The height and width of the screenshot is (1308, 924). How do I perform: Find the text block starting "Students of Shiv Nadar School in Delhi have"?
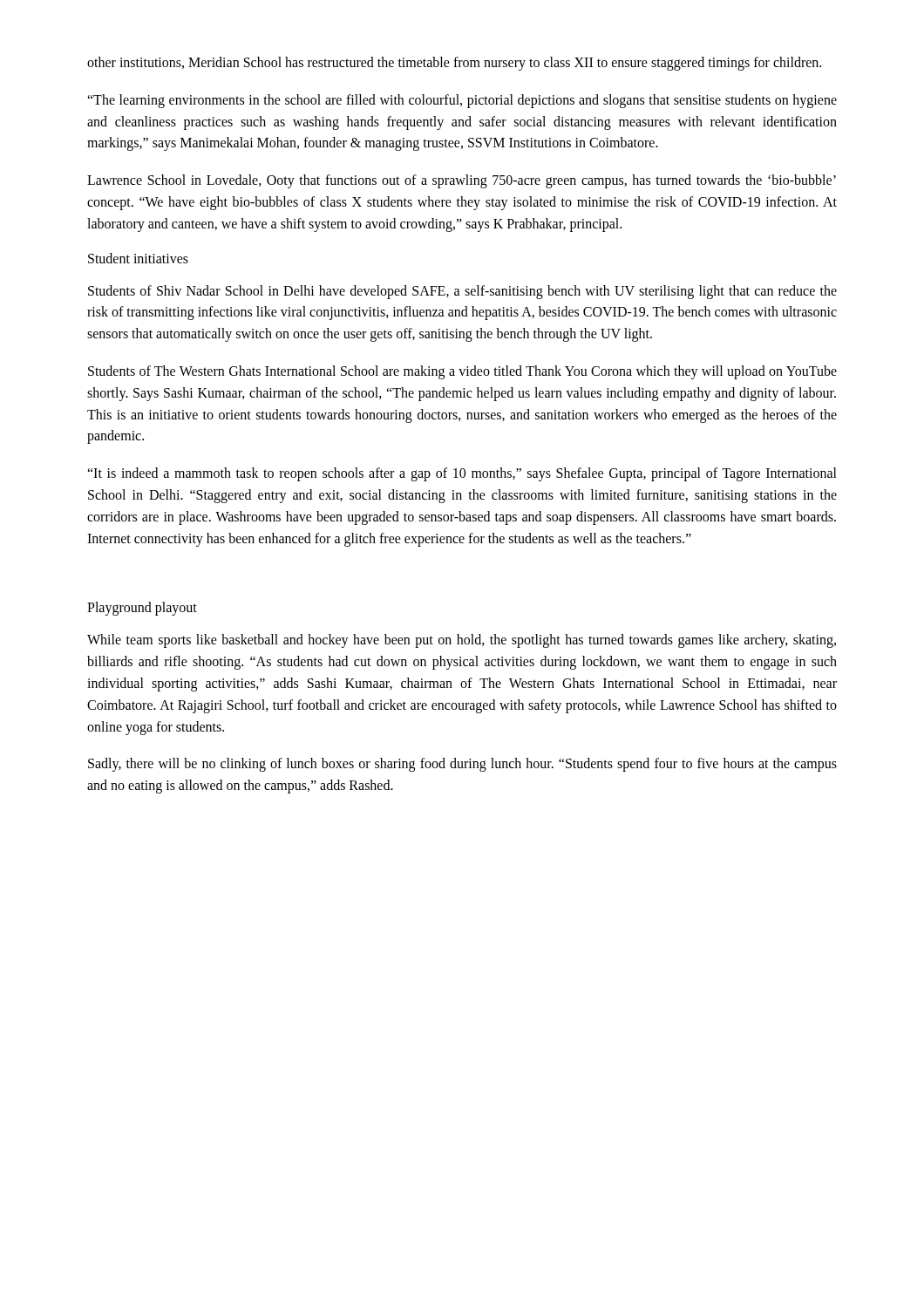click(462, 312)
